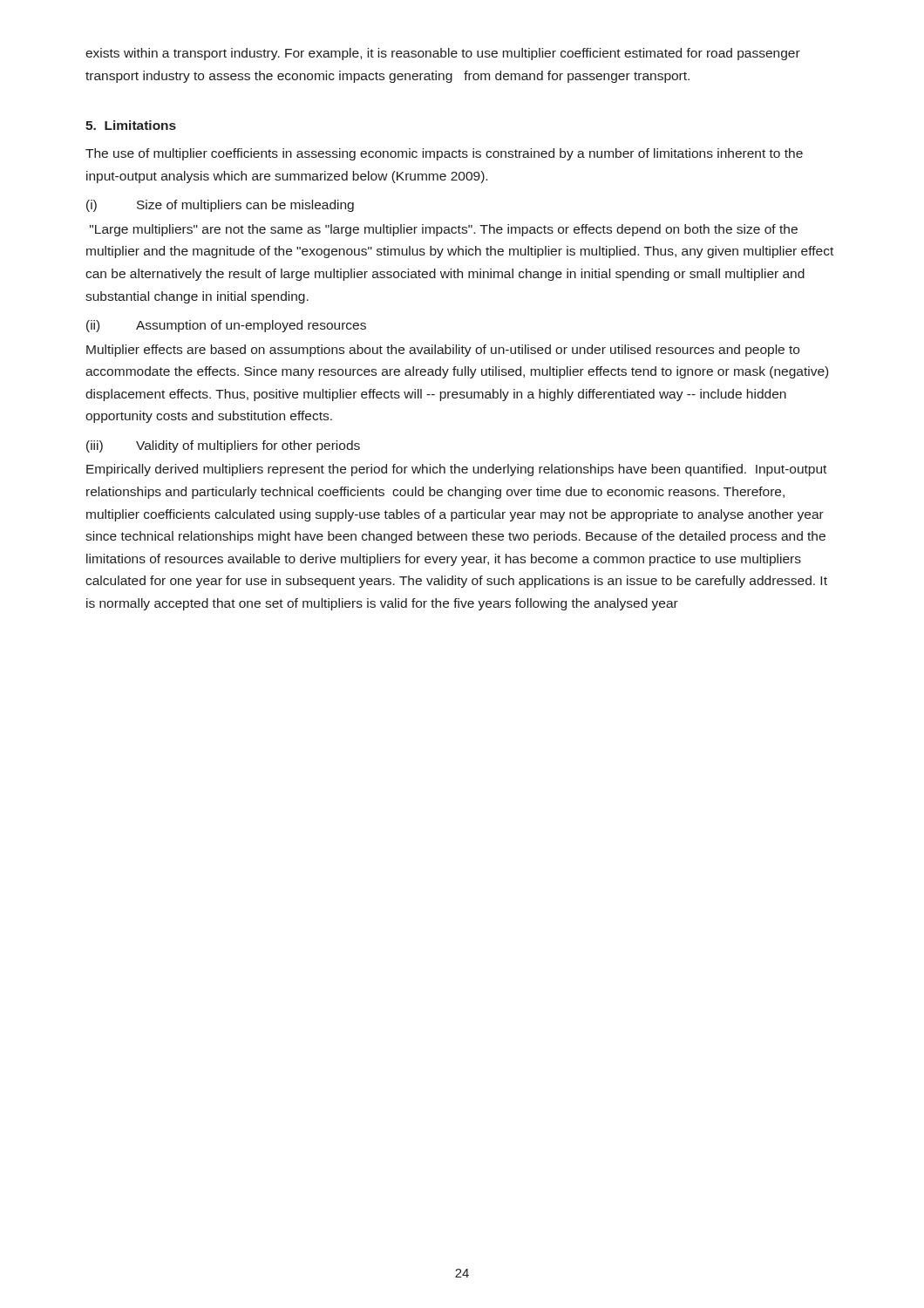Navigate to the element starting "5. Limitations"

point(131,125)
